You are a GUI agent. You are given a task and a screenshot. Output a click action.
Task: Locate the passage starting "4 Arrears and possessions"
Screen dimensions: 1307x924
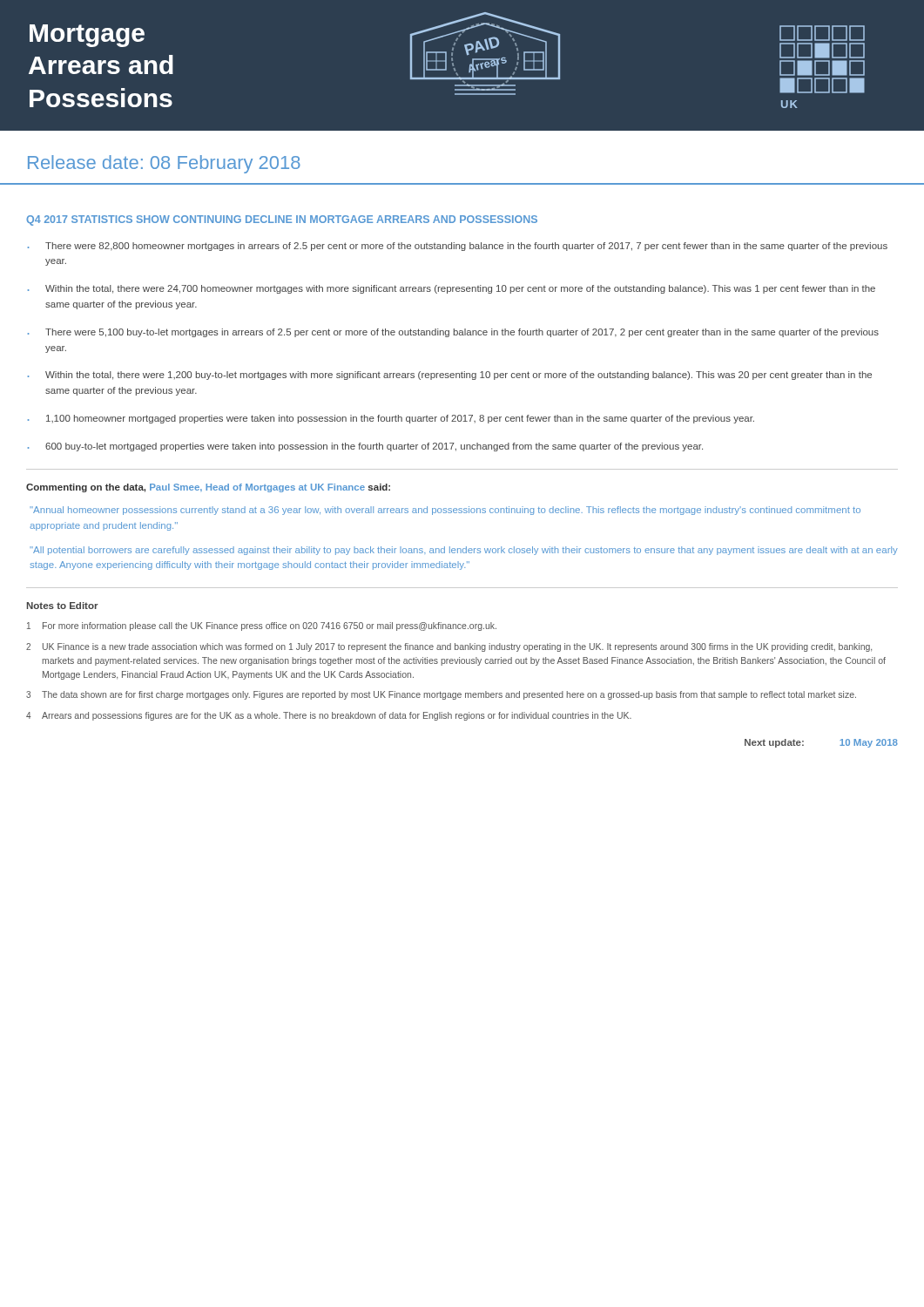[329, 716]
